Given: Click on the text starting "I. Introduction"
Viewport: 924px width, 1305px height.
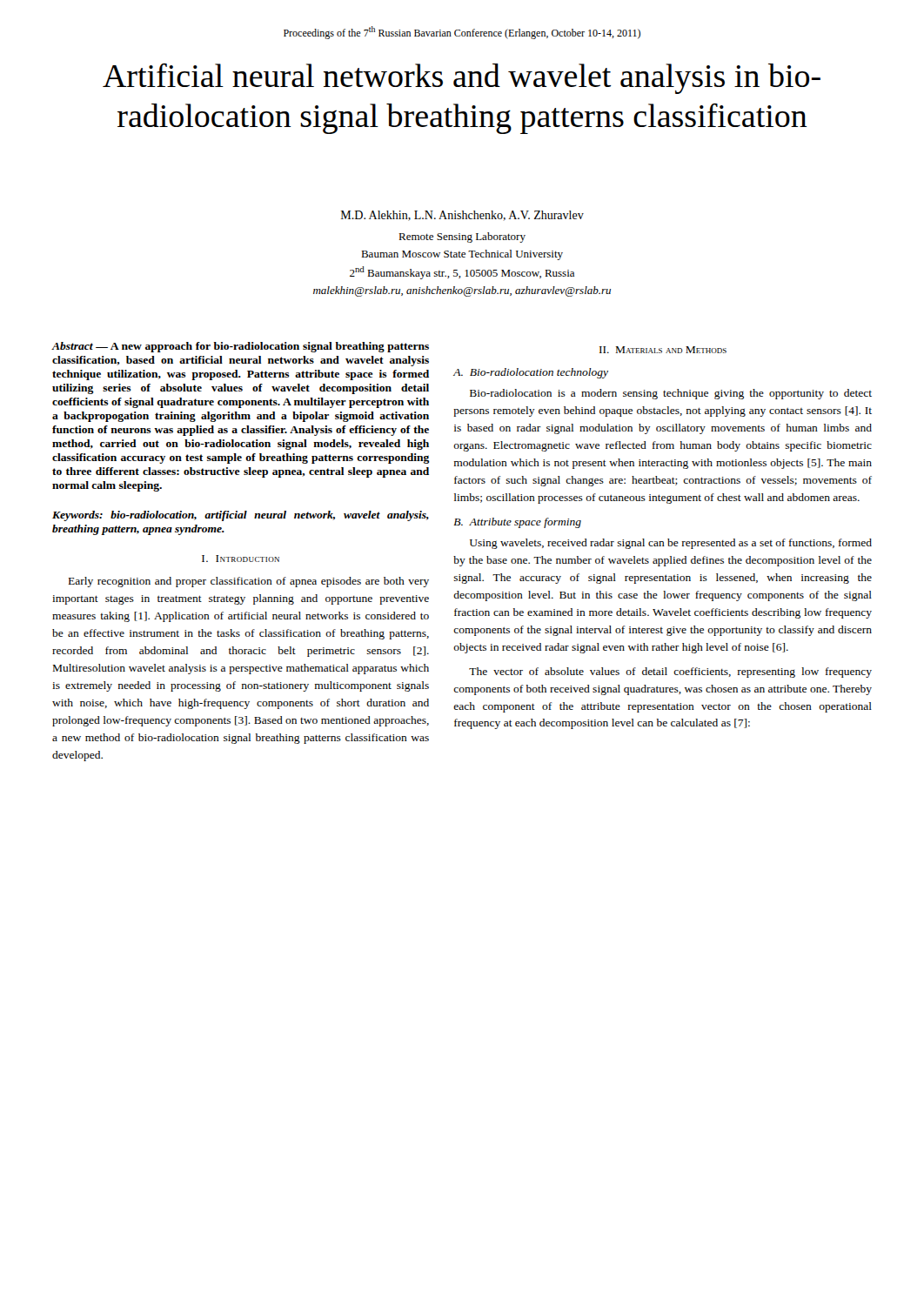Looking at the screenshot, I should coord(241,558).
